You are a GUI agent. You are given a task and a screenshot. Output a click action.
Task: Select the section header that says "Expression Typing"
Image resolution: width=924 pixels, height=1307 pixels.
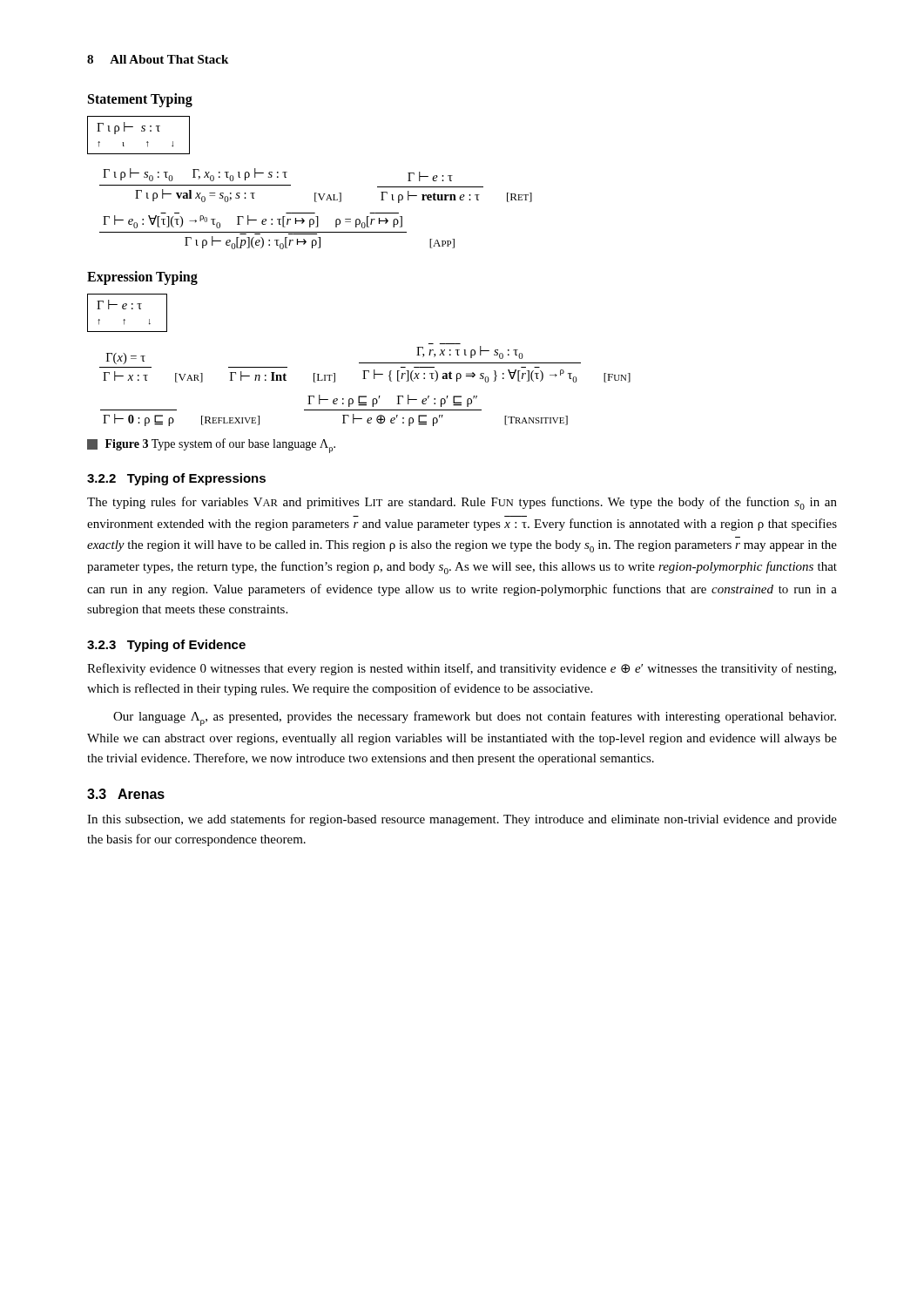[x=142, y=277]
